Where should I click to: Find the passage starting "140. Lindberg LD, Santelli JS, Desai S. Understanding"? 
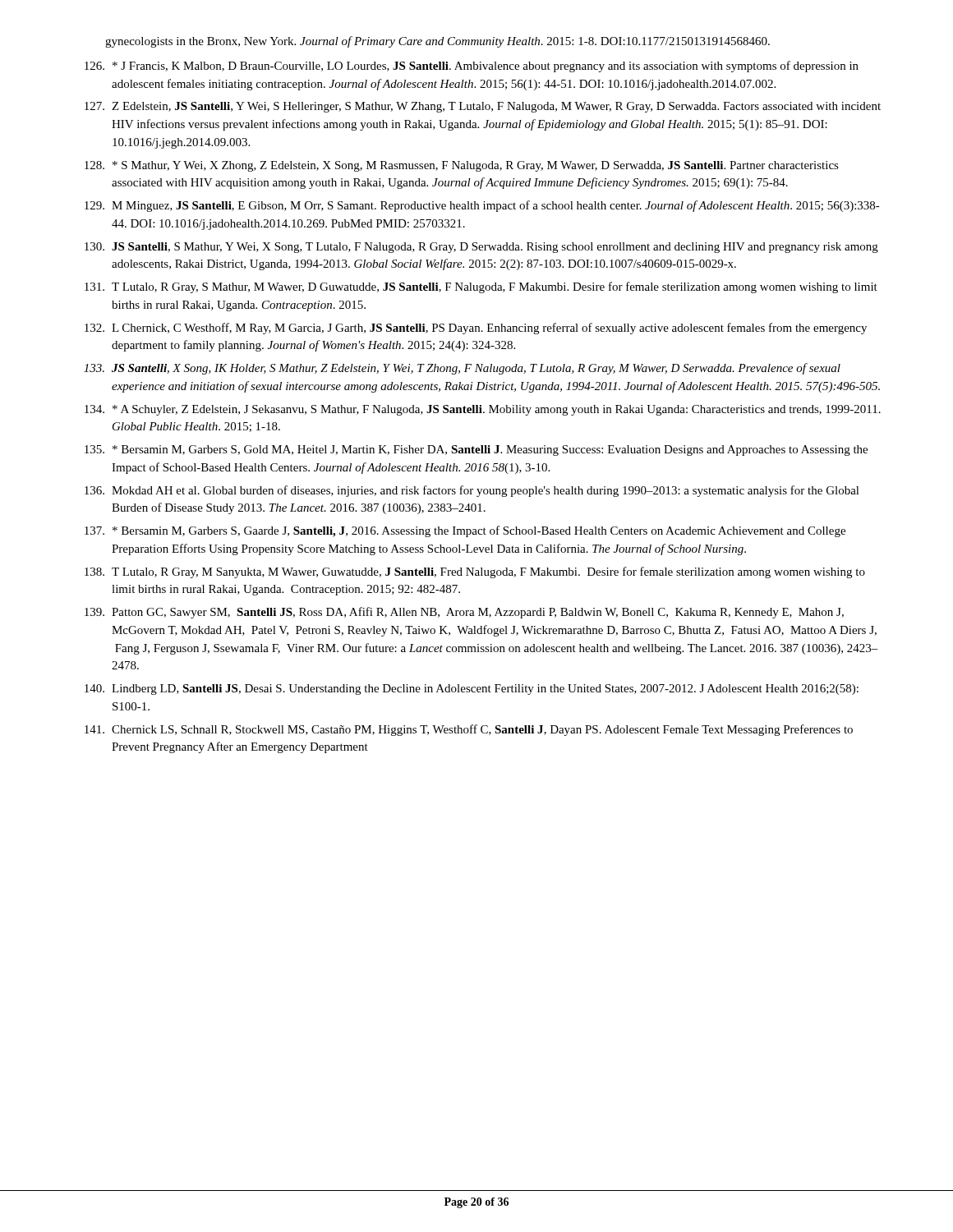pyautogui.click(x=476, y=698)
